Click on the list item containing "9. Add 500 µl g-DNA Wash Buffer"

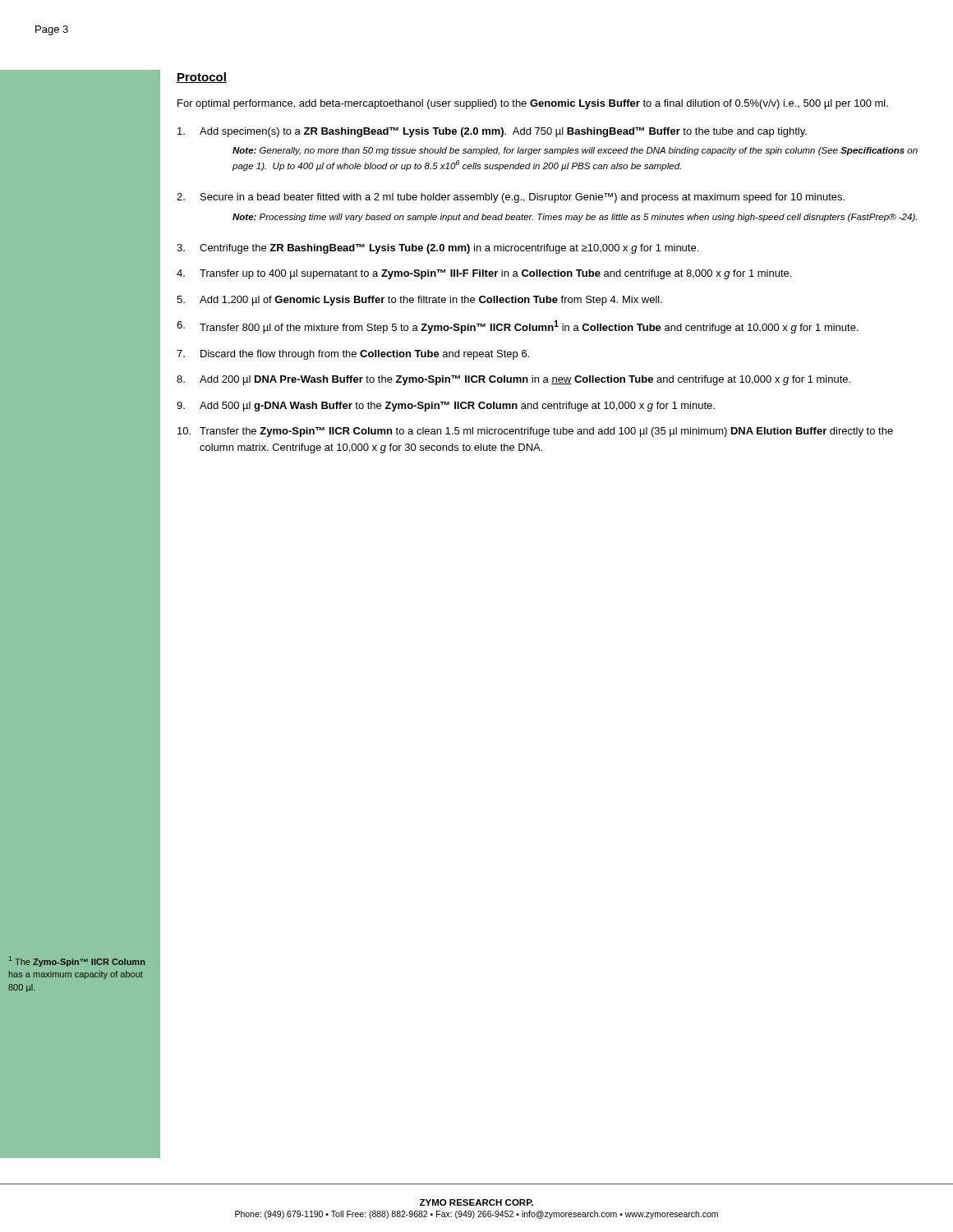coord(548,405)
